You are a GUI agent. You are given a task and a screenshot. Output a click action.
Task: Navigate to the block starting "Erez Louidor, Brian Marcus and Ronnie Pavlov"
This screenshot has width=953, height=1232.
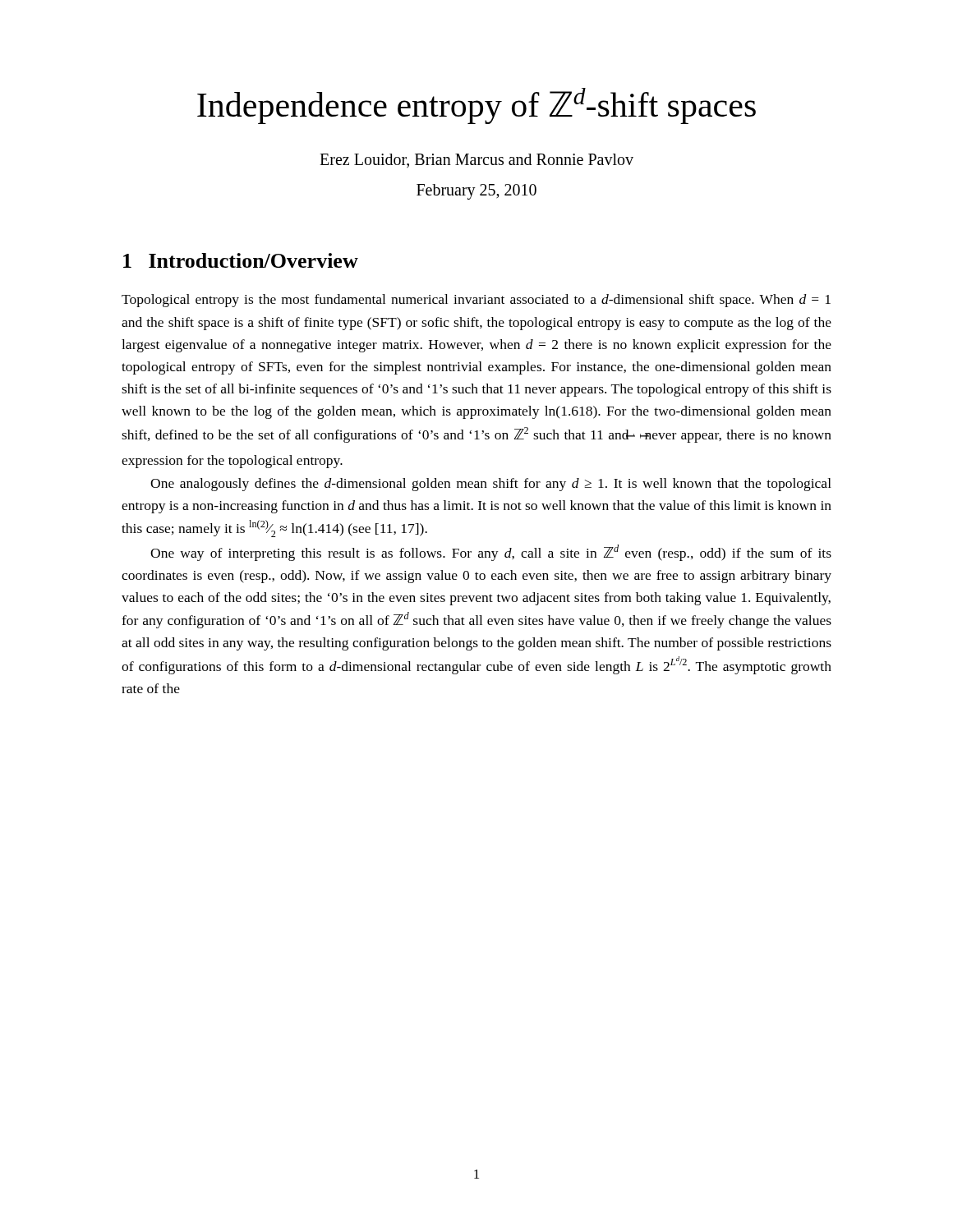(x=476, y=160)
